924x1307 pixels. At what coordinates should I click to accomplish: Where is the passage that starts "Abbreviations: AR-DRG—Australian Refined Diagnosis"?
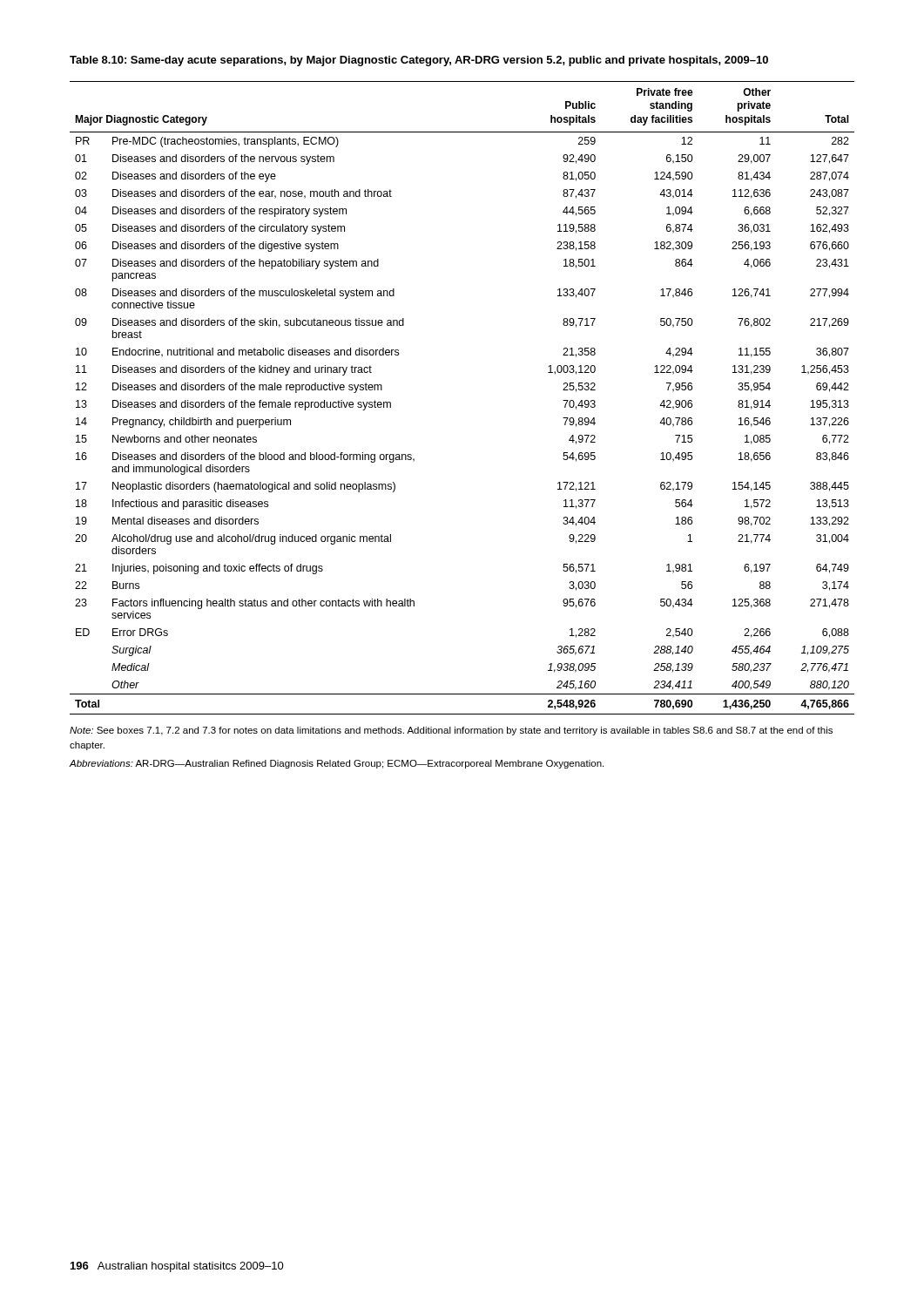point(337,763)
